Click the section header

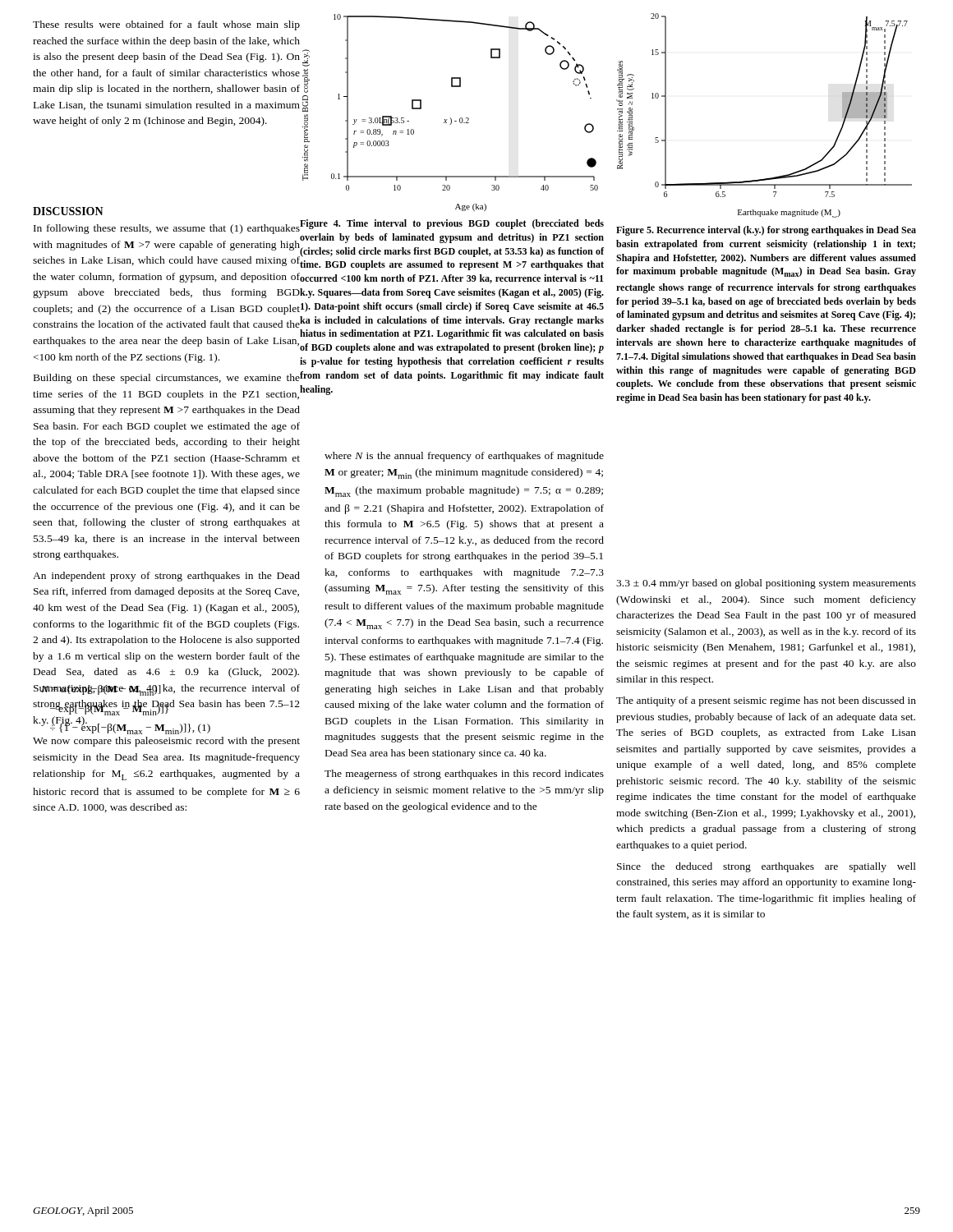tap(164, 212)
